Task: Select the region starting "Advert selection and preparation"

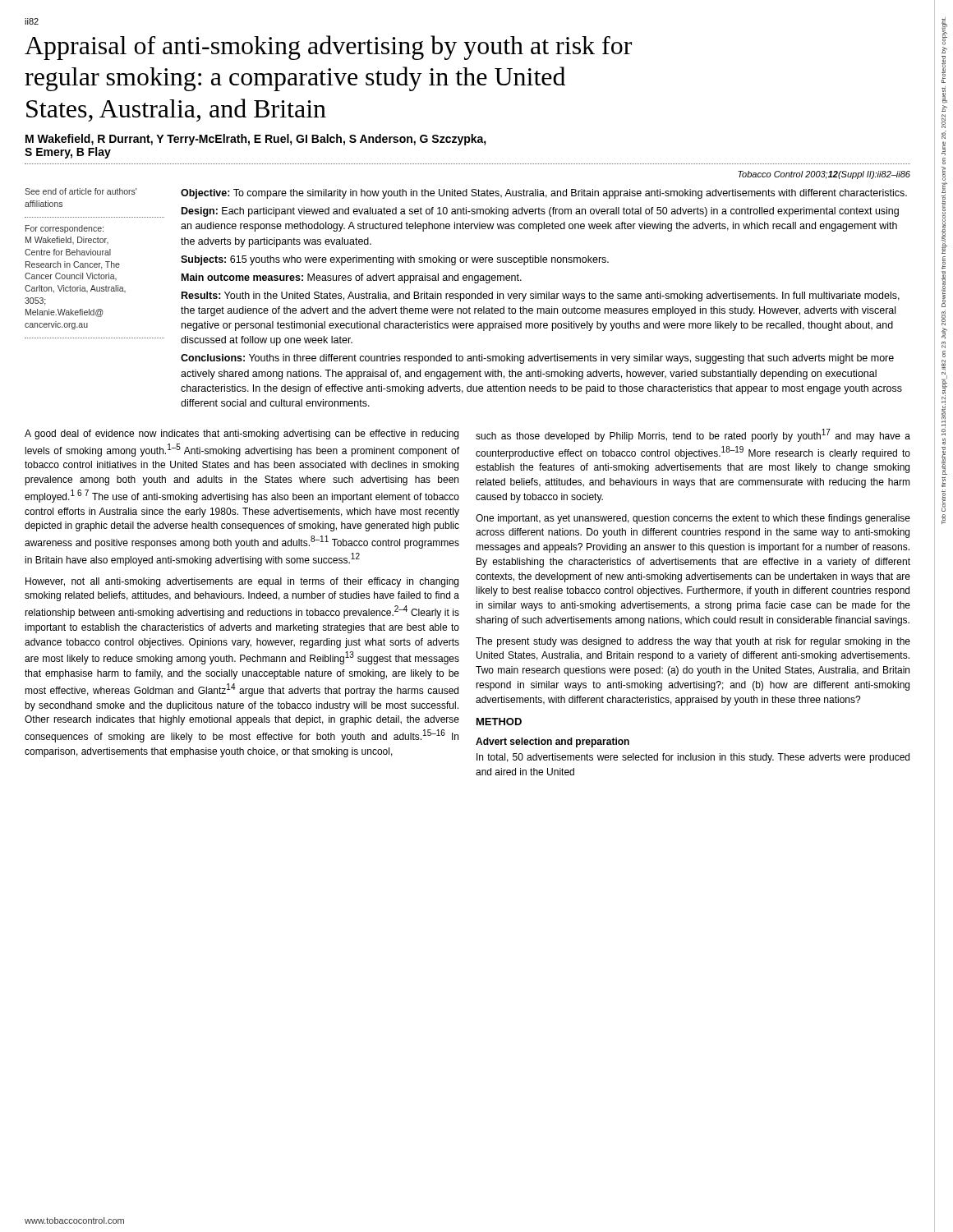Action: (x=553, y=741)
